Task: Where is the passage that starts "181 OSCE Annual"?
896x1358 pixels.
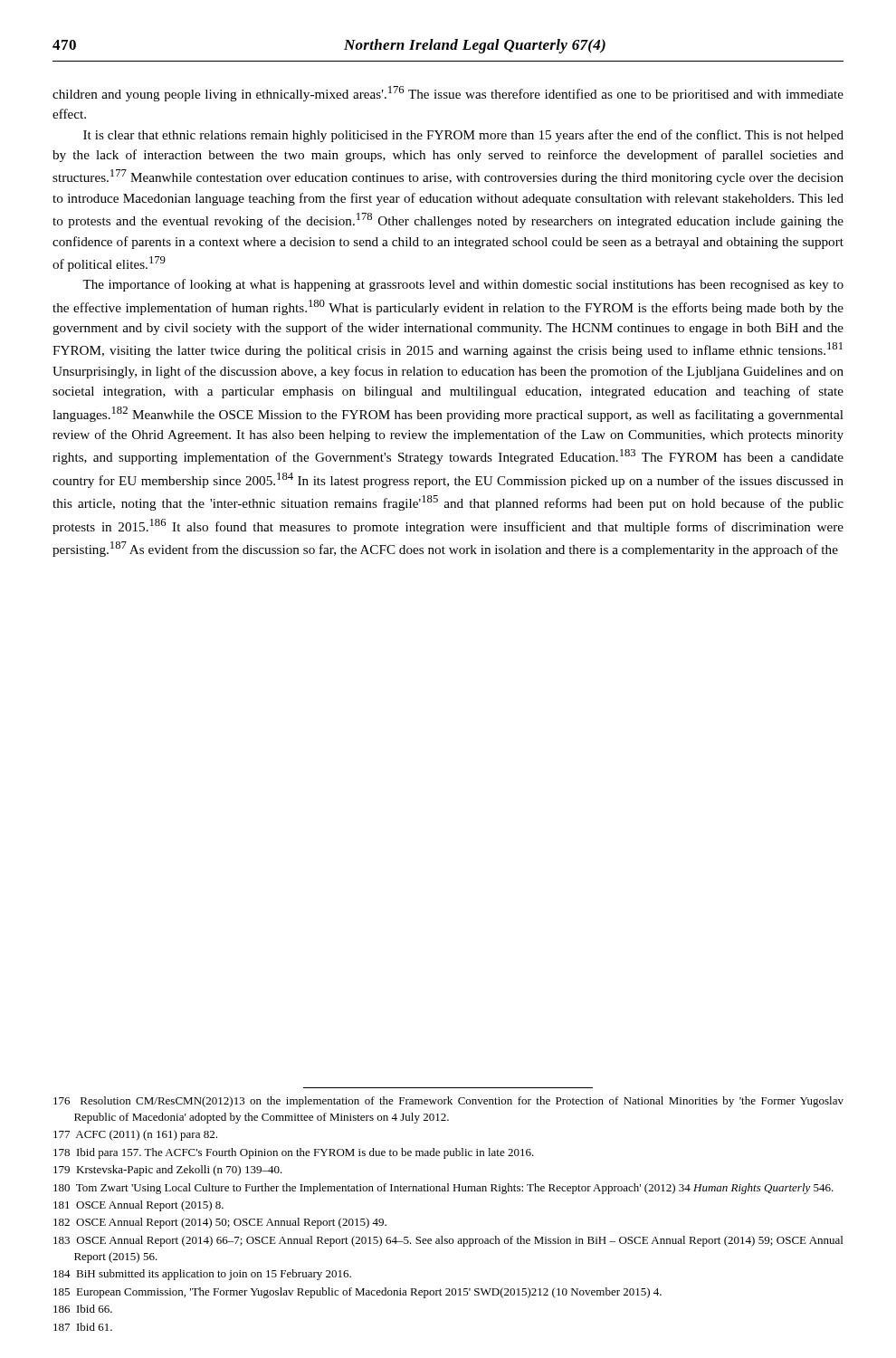Action: (x=138, y=1205)
